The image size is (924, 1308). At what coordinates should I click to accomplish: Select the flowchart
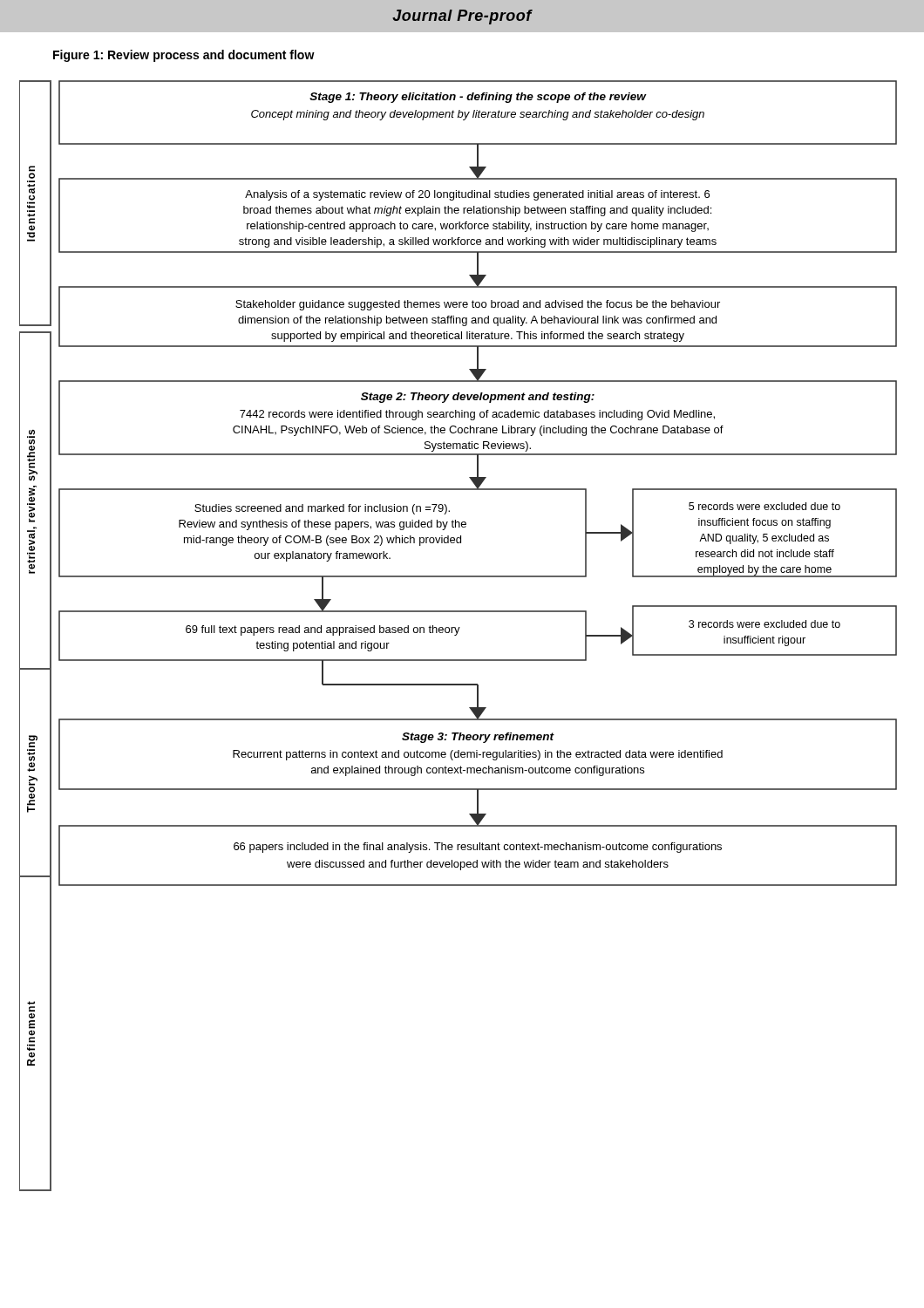point(462,660)
